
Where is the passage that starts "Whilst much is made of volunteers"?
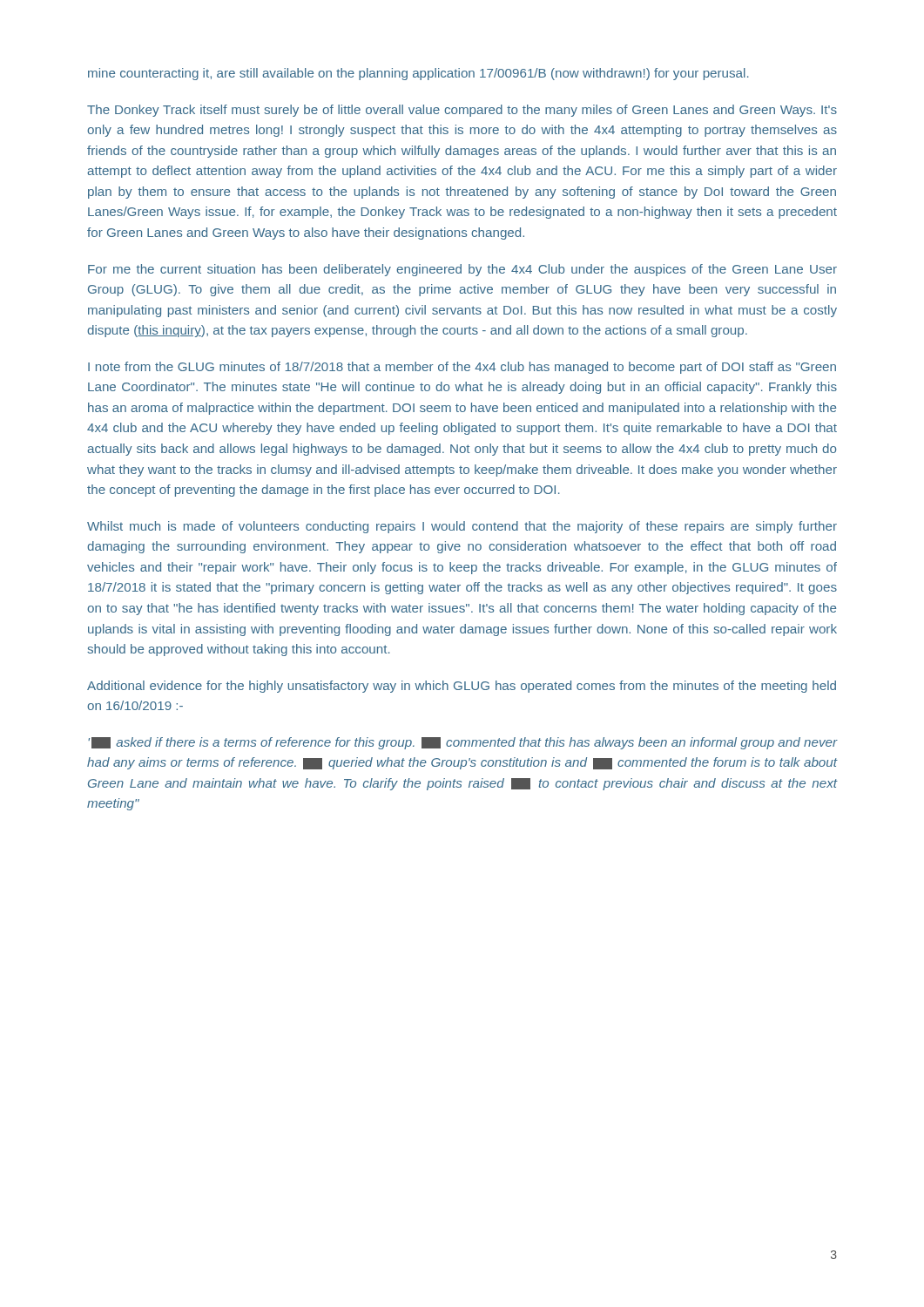point(462,587)
